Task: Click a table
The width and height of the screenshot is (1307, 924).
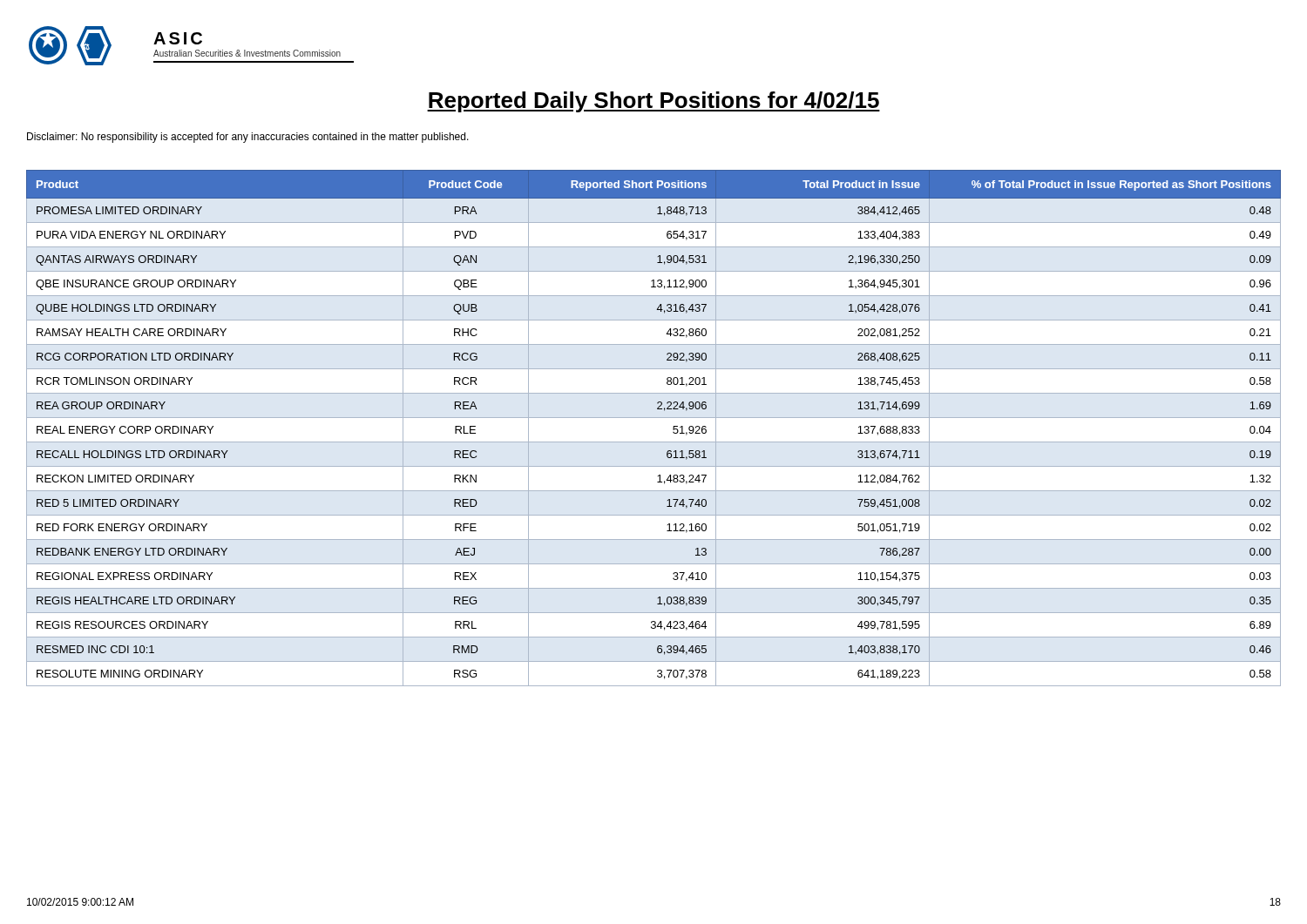Action: [x=654, y=428]
